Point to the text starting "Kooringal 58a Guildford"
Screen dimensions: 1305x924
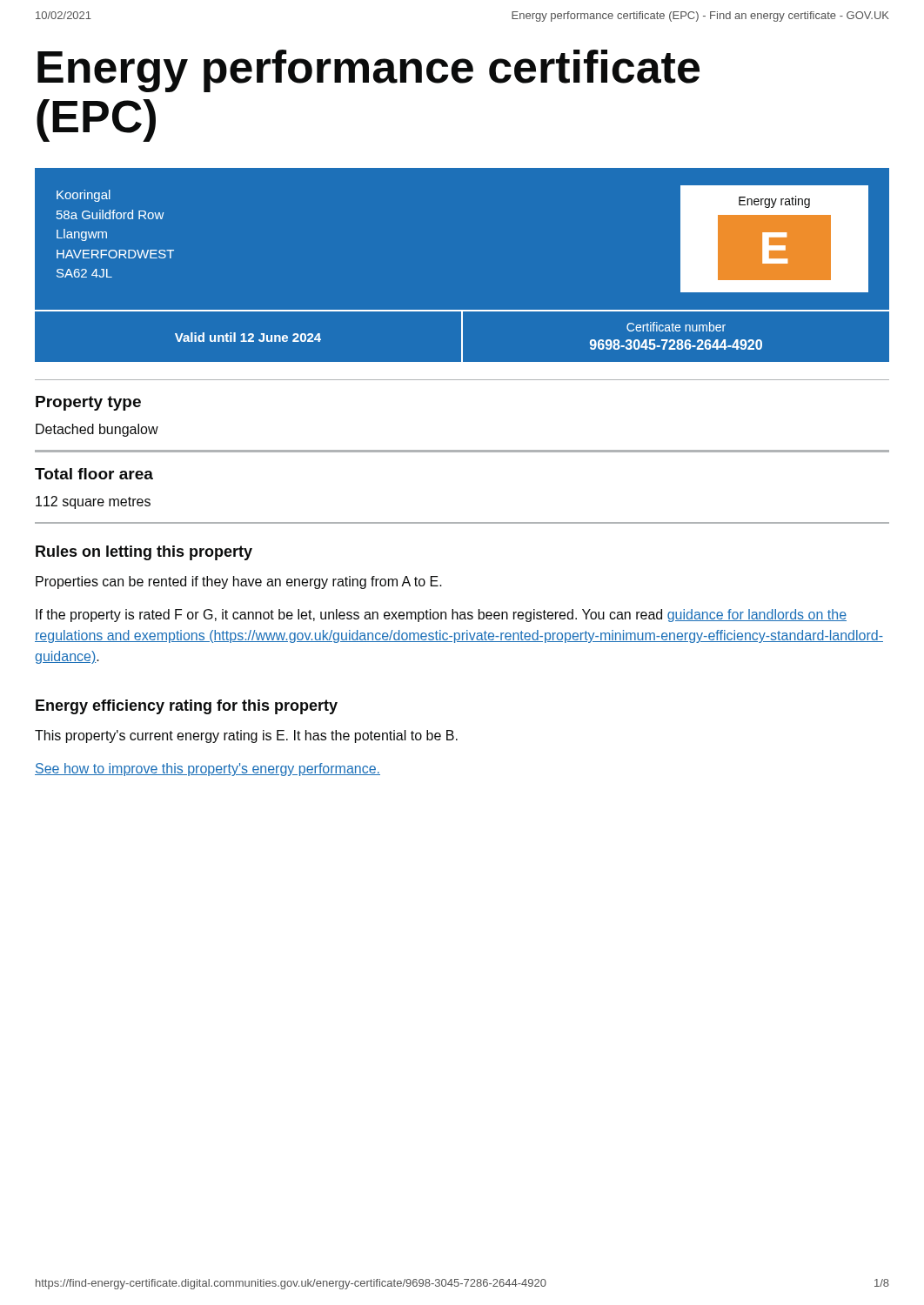point(115,234)
